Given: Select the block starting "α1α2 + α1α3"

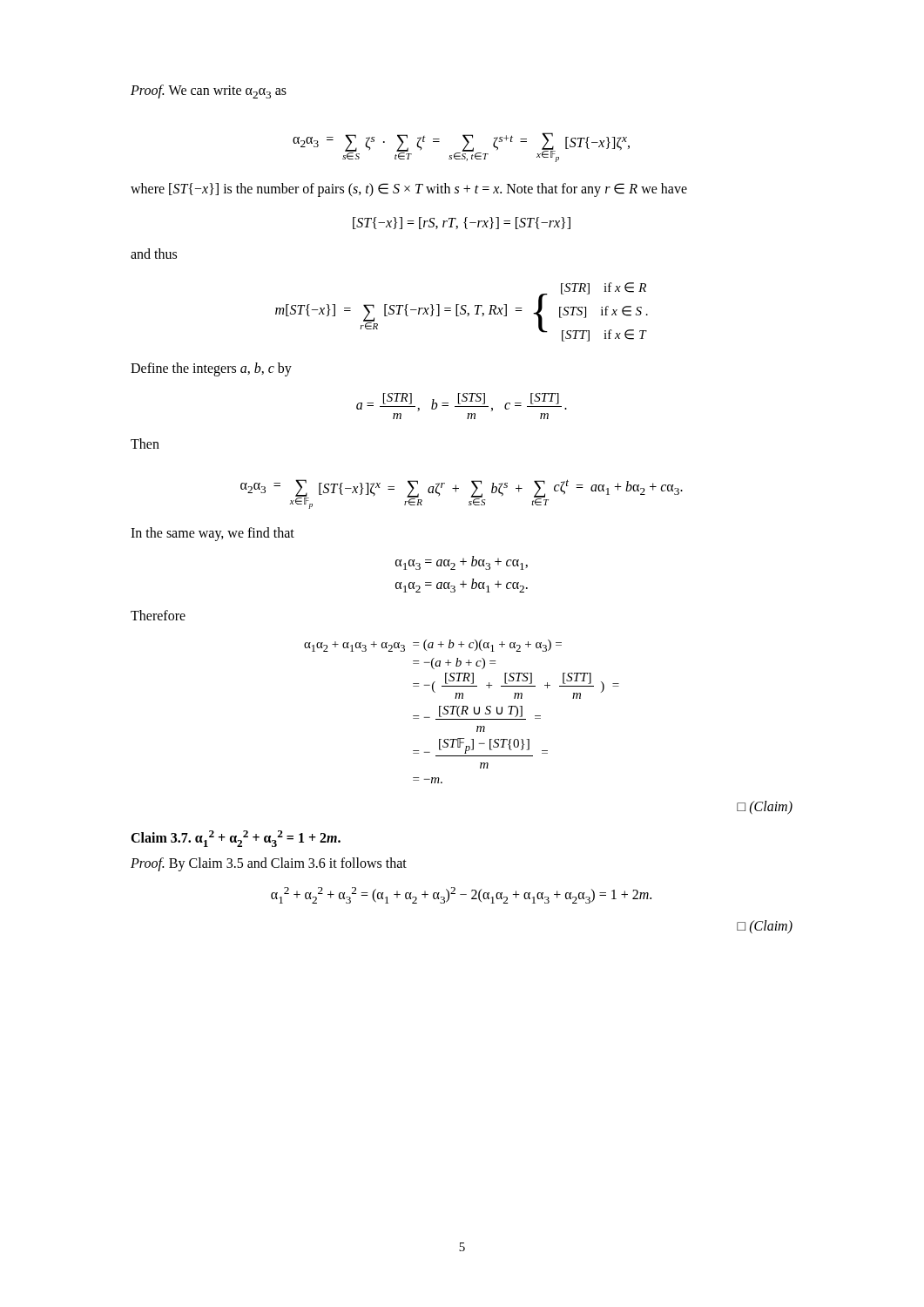Looking at the screenshot, I should (x=462, y=712).
